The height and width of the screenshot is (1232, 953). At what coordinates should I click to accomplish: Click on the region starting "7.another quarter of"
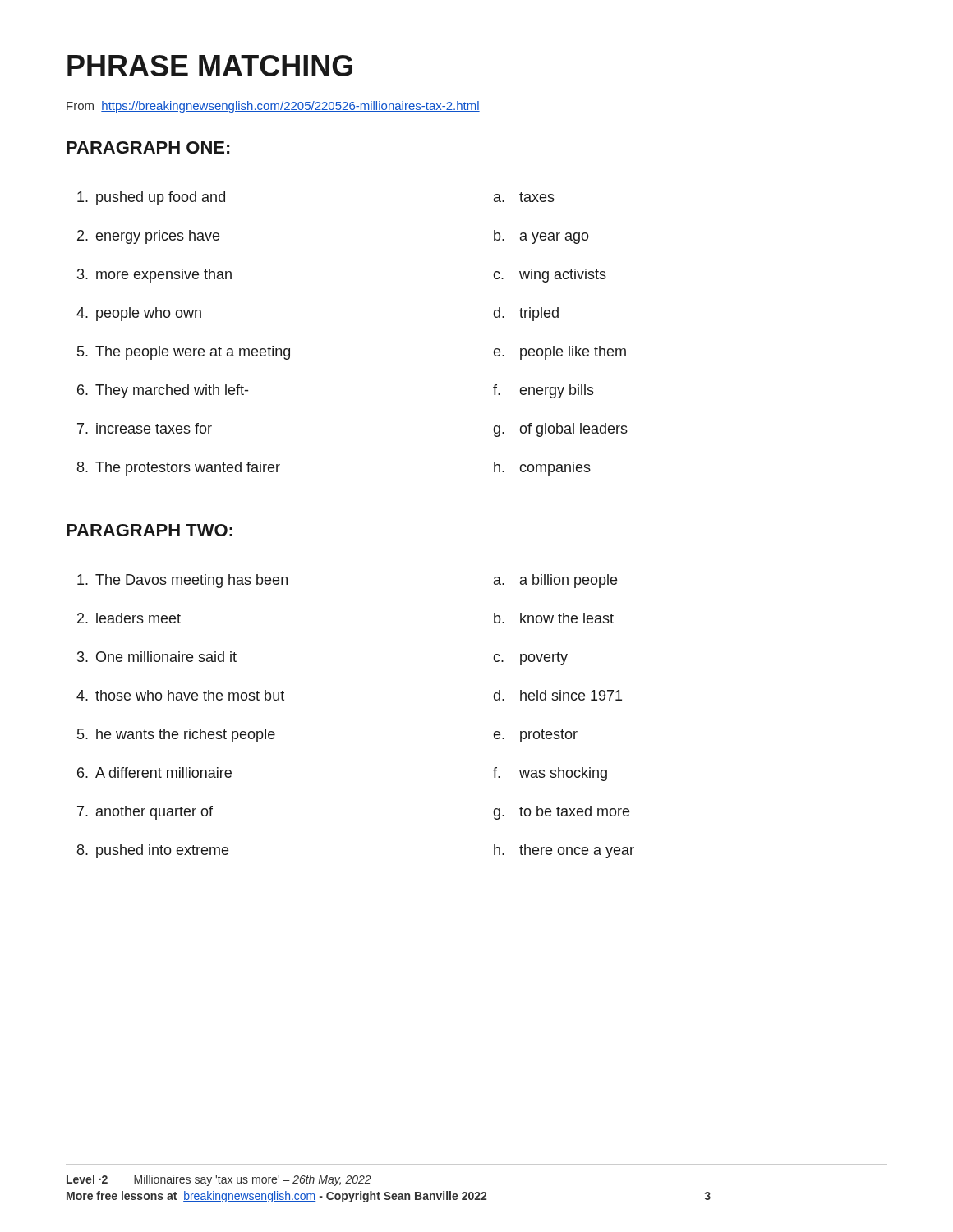coord(145,813)
